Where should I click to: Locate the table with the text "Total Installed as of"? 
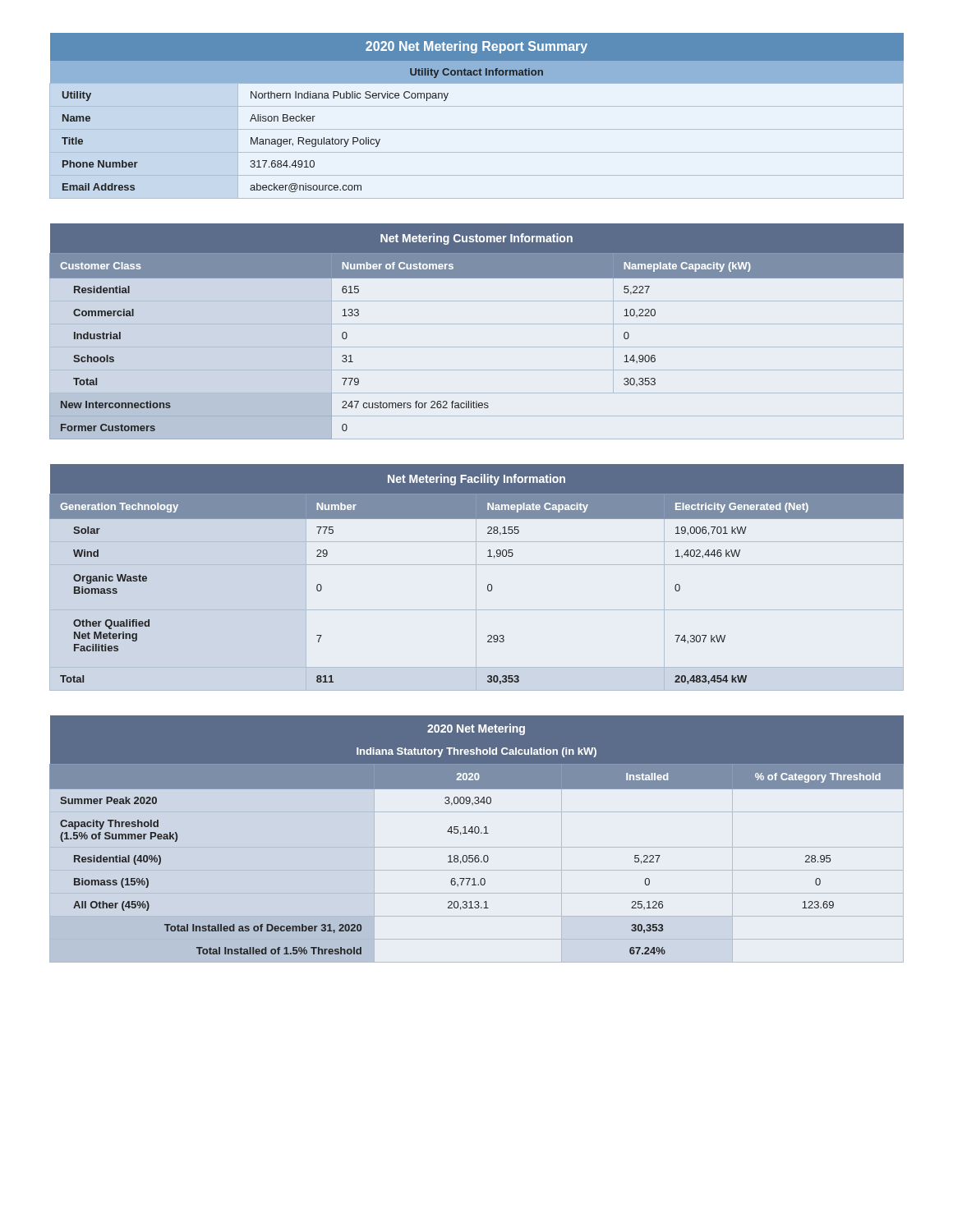476,839
